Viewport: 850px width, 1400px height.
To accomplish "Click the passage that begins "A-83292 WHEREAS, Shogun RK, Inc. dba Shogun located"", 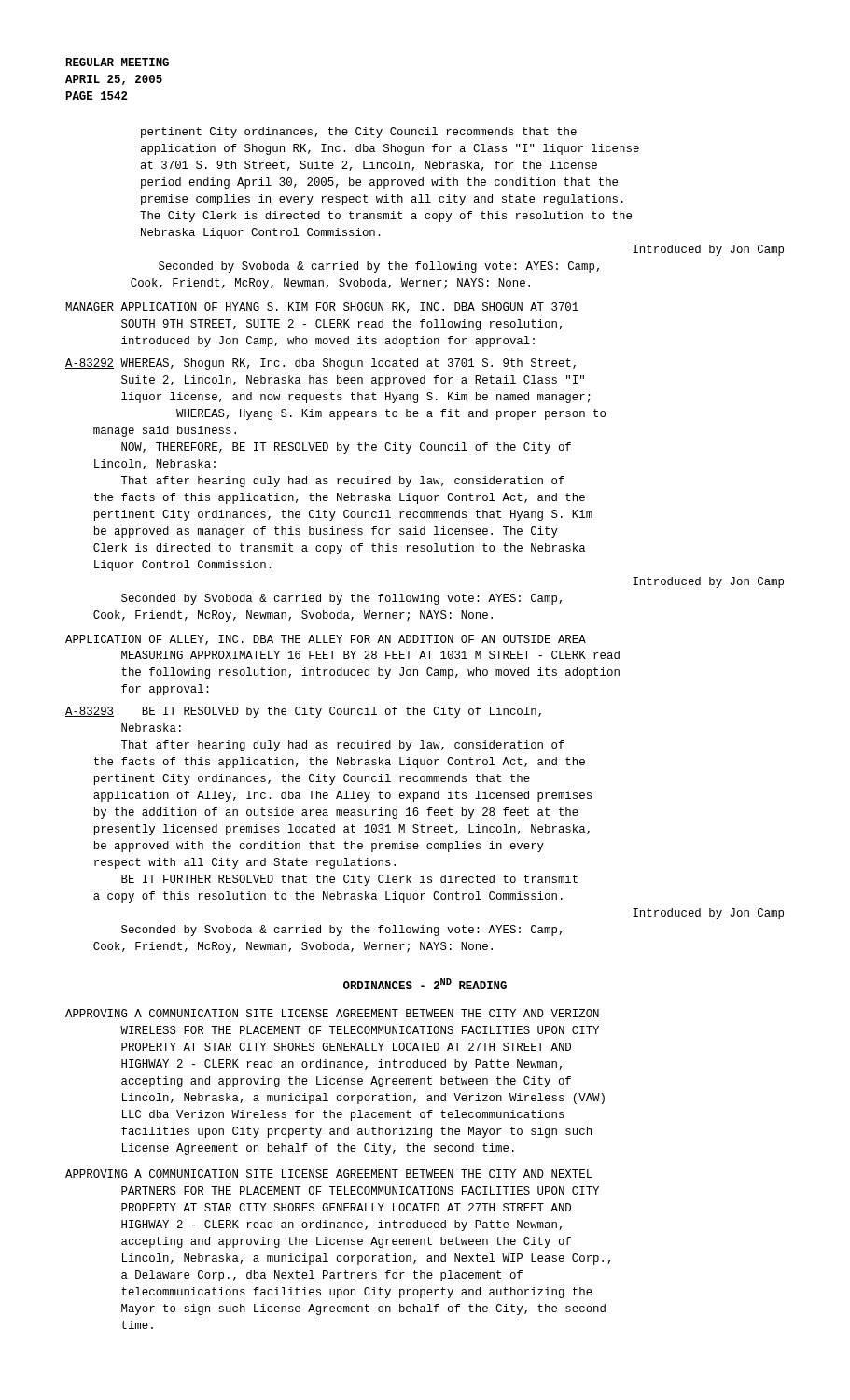I will tap(425, 490).
